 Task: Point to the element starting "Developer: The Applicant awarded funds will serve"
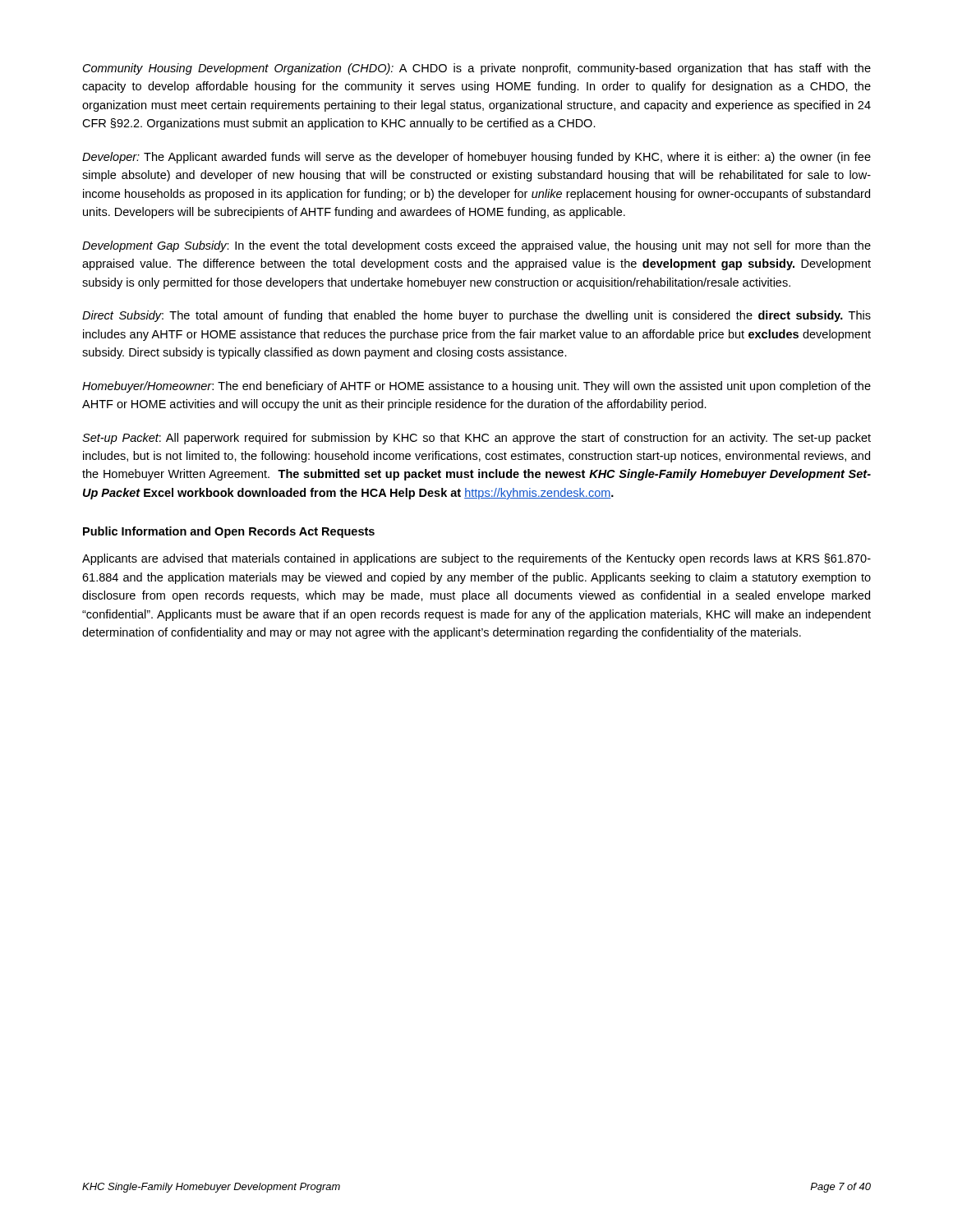pyautogui.click(x=476, y=184)
